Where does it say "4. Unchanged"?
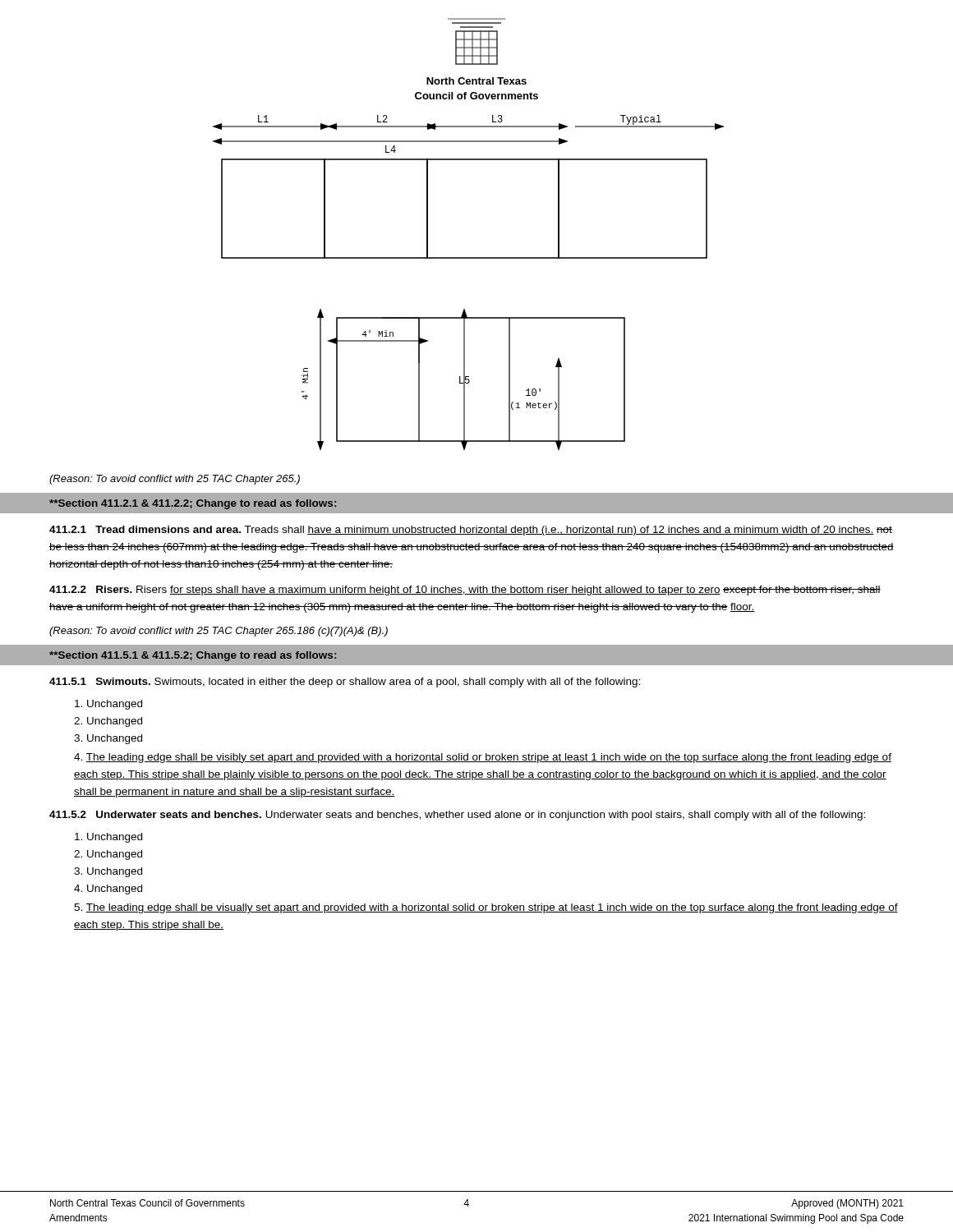Screen dimensions: 1232x953 108,888
